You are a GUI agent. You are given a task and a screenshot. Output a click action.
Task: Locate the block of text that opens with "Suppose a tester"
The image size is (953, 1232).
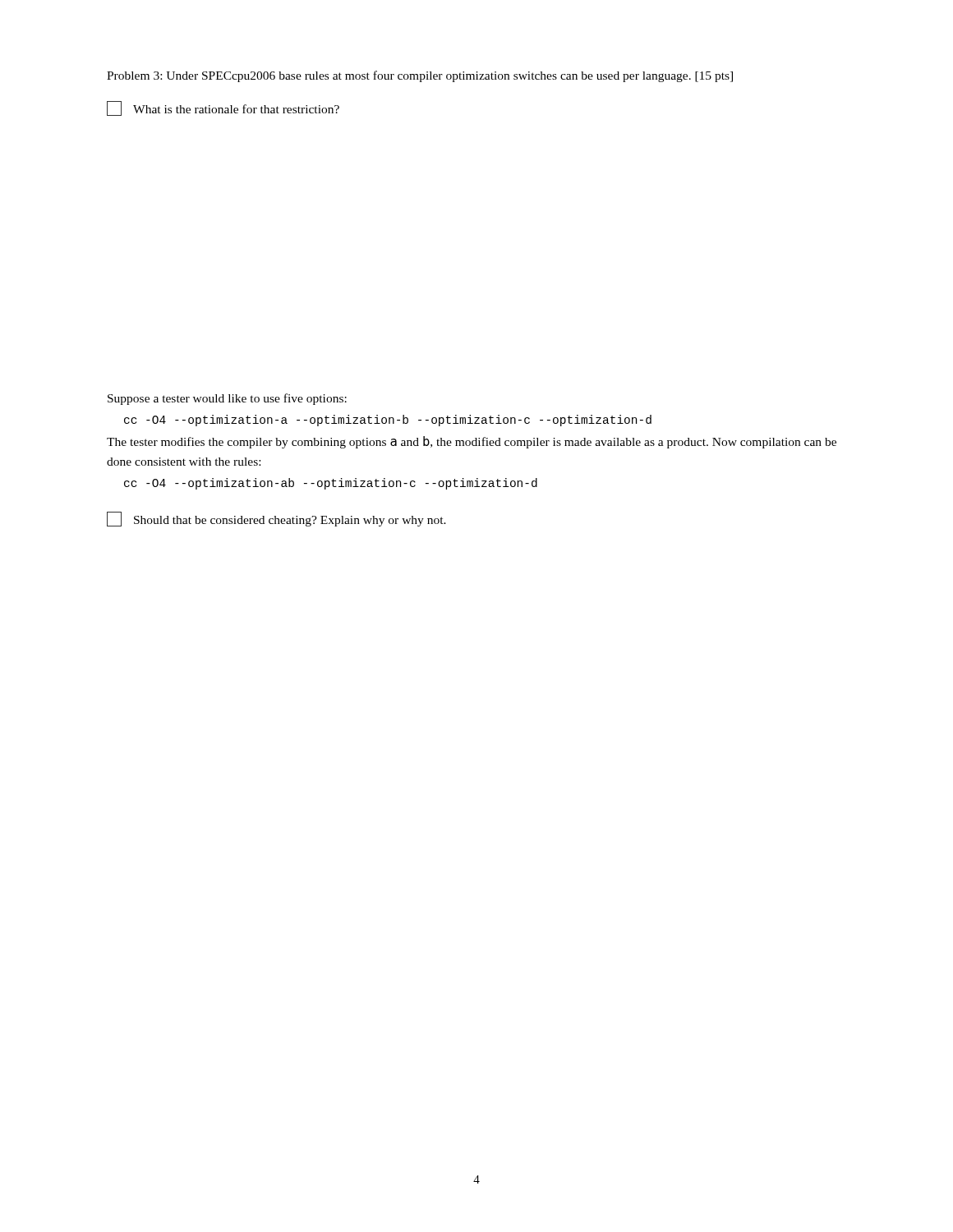point(227,398)
